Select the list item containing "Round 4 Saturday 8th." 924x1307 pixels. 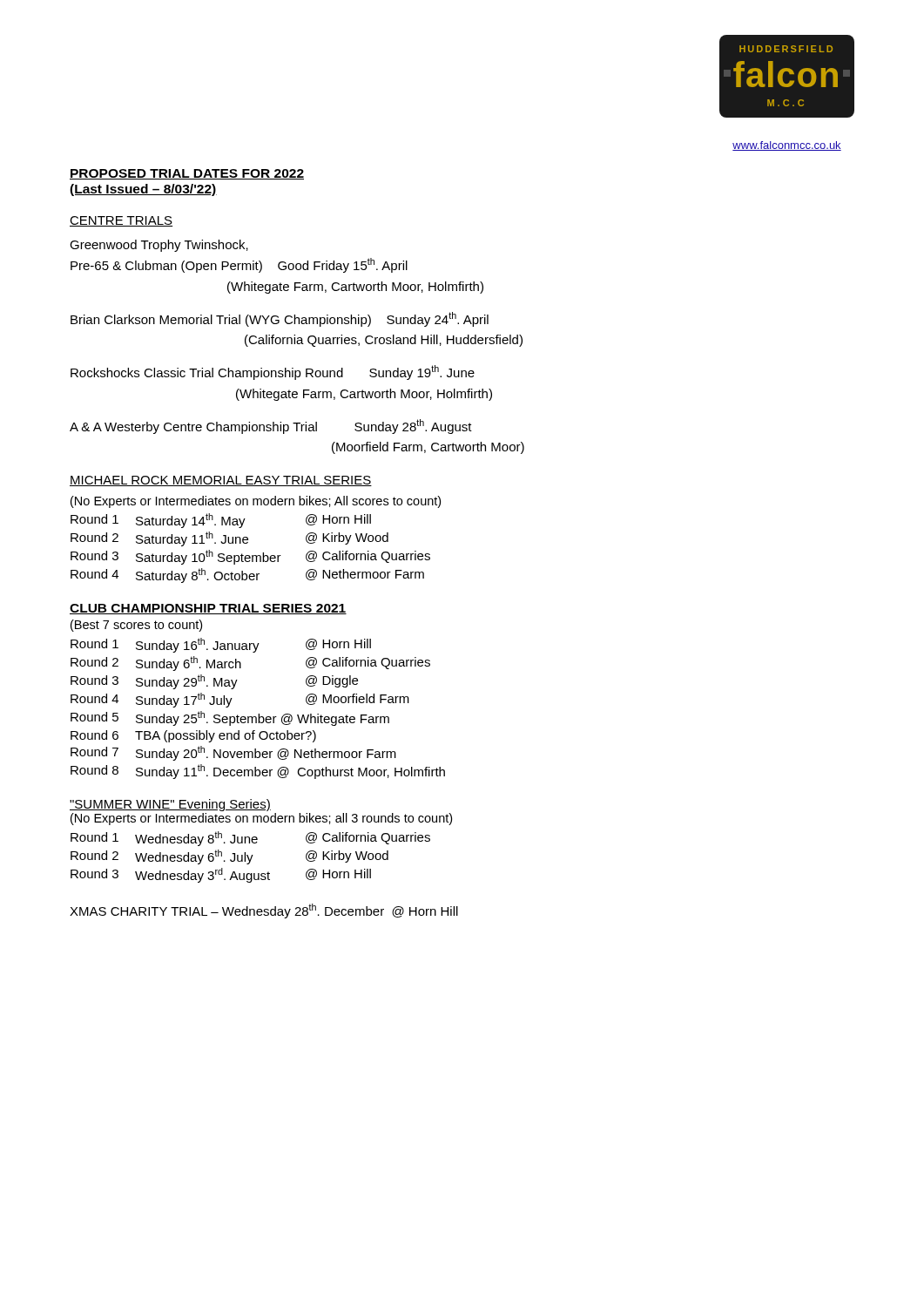coord(247,575)
